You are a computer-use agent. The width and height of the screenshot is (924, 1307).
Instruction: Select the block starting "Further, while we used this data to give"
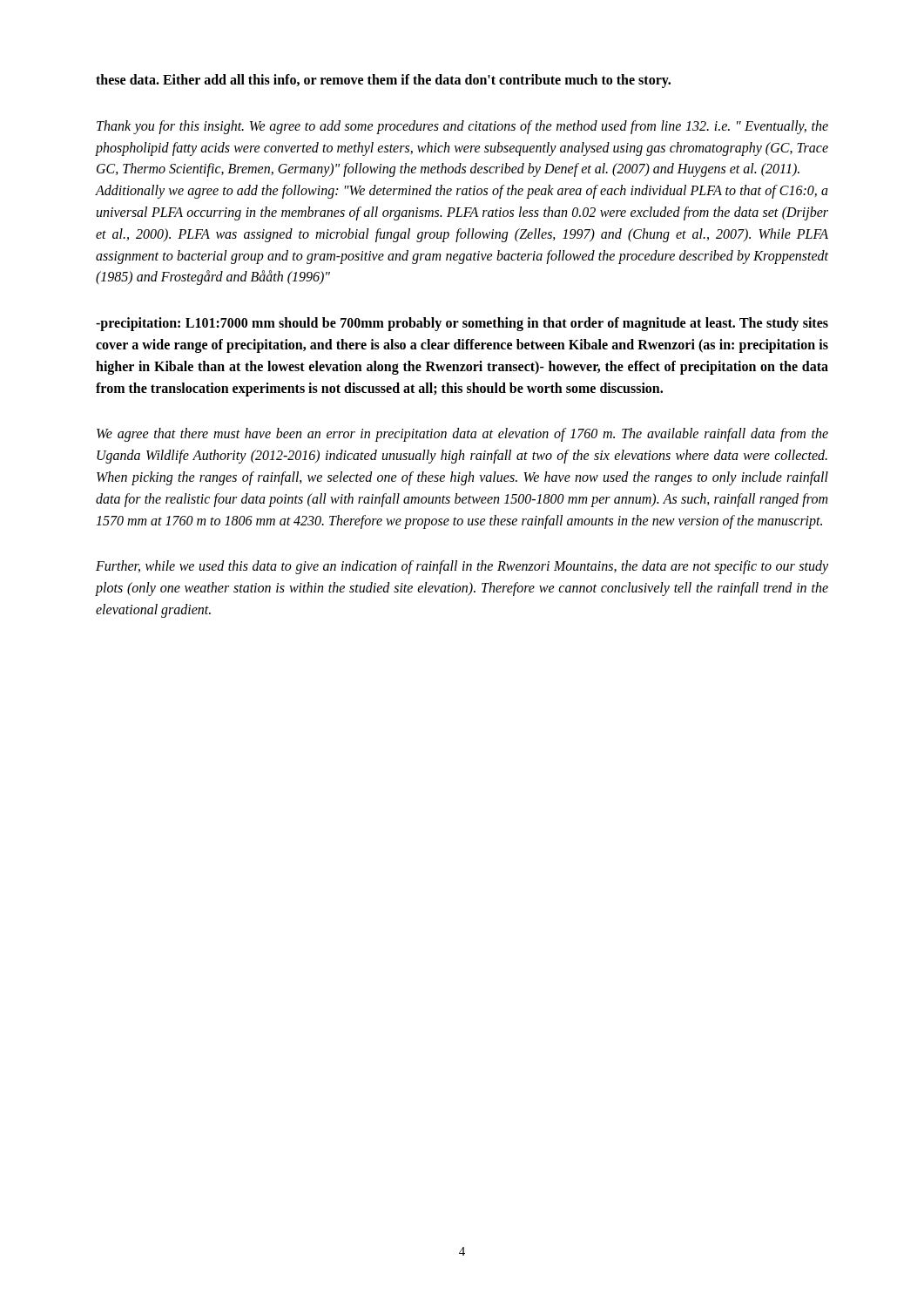pyautogui.click(x=462, y=588)
